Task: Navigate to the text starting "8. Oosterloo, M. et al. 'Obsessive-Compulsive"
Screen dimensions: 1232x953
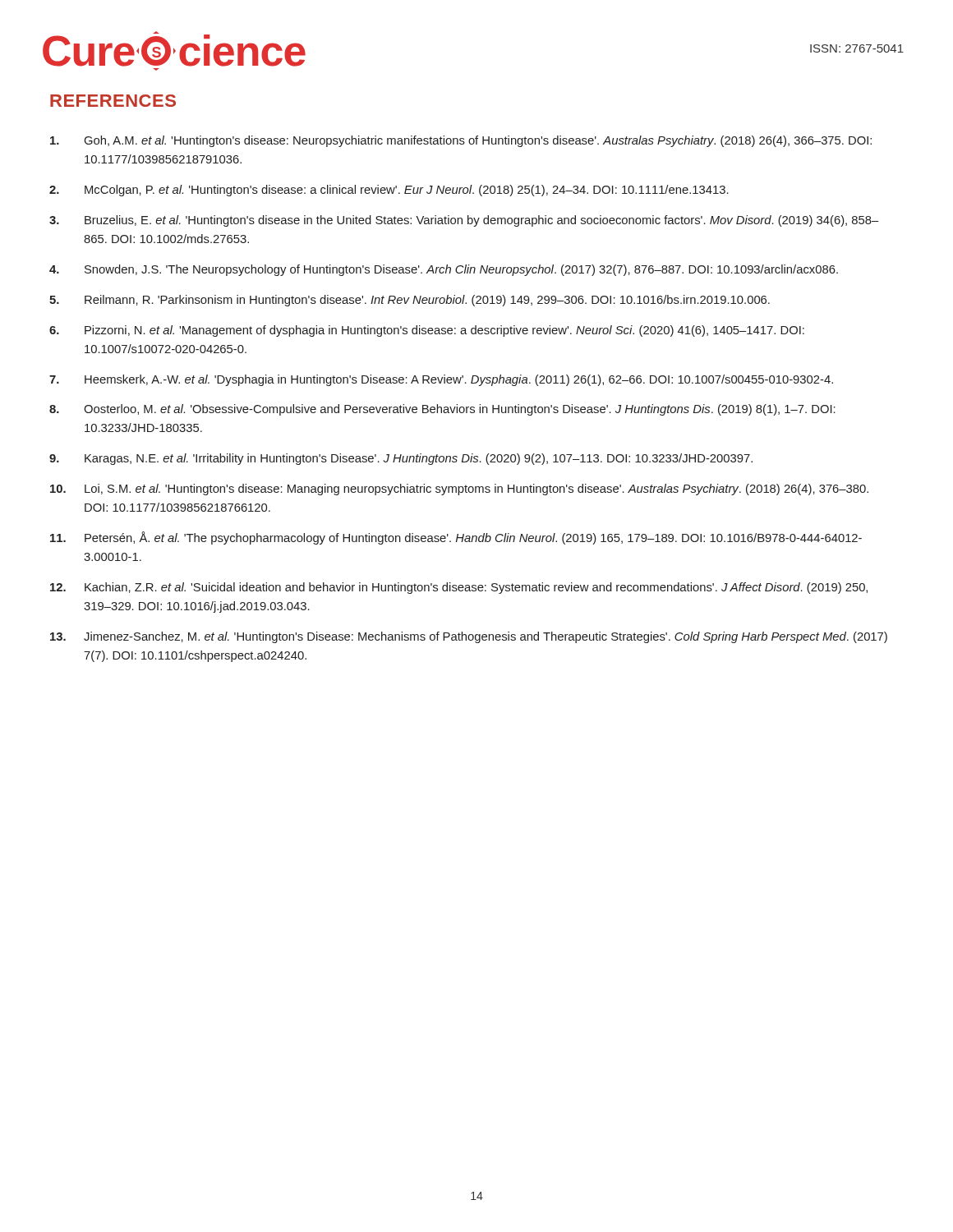Action: (x=472, y=419)
